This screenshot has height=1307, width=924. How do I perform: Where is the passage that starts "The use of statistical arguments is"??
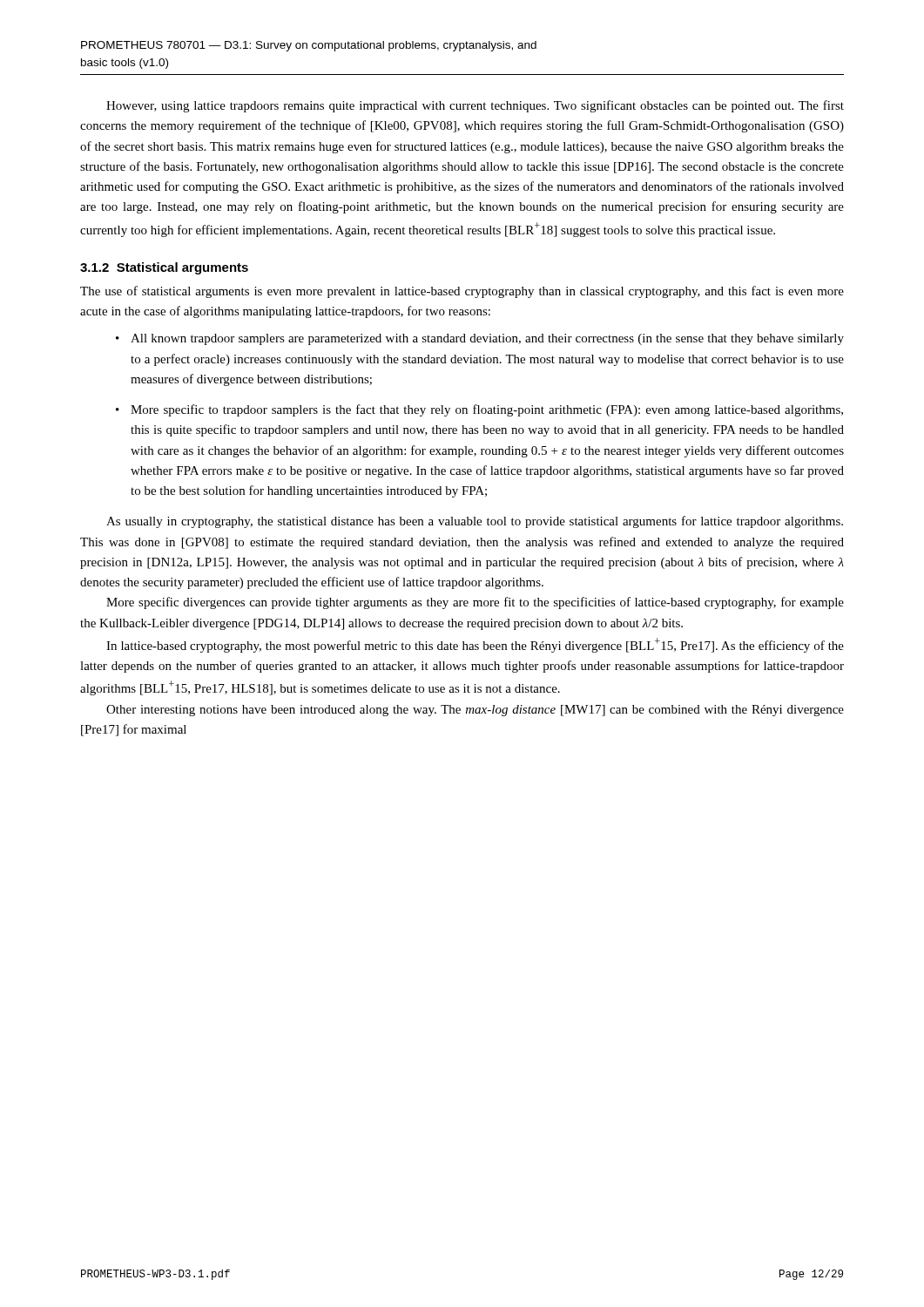coord(462,301)
